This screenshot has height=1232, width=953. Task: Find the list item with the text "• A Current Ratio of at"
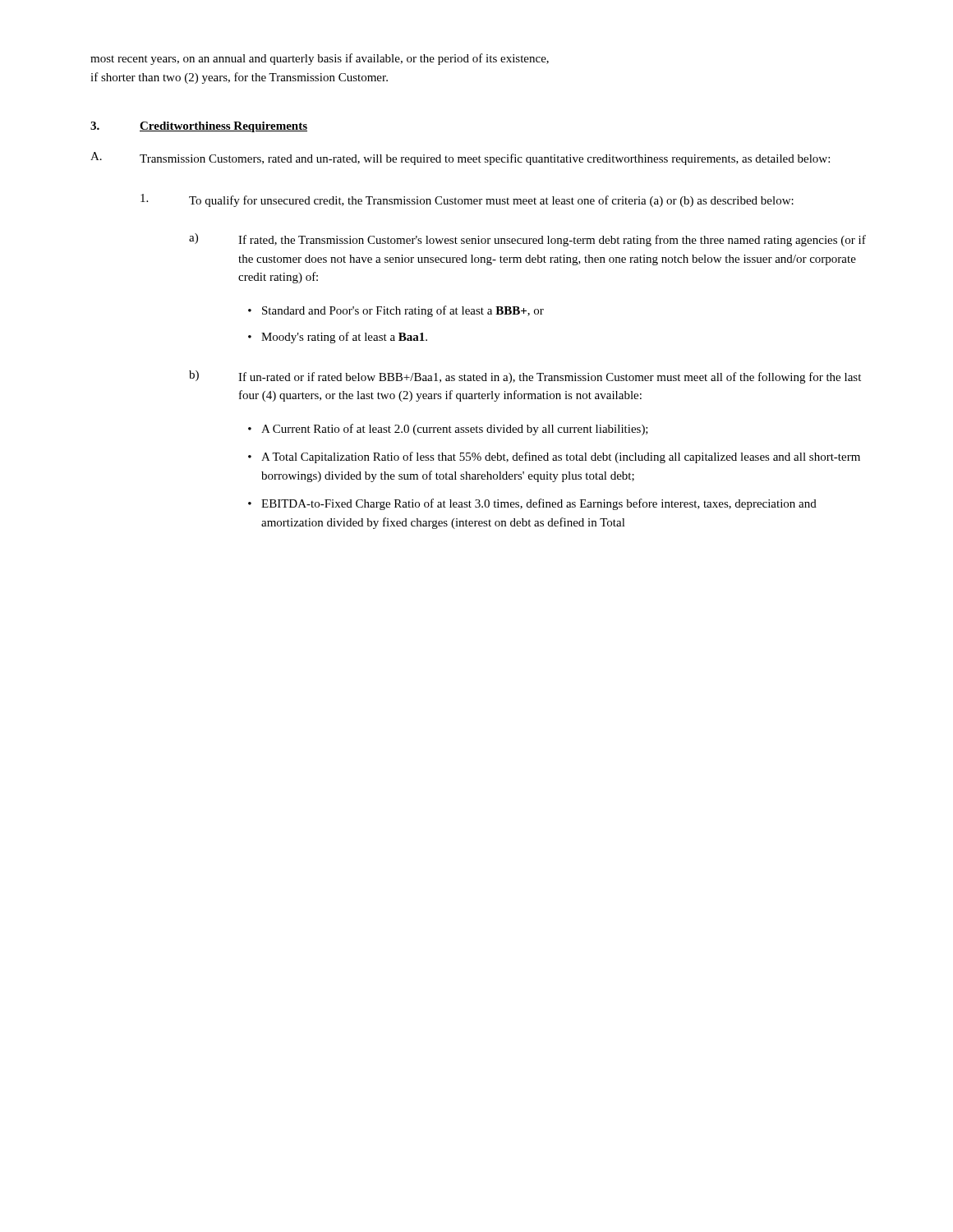click(443, 428)
